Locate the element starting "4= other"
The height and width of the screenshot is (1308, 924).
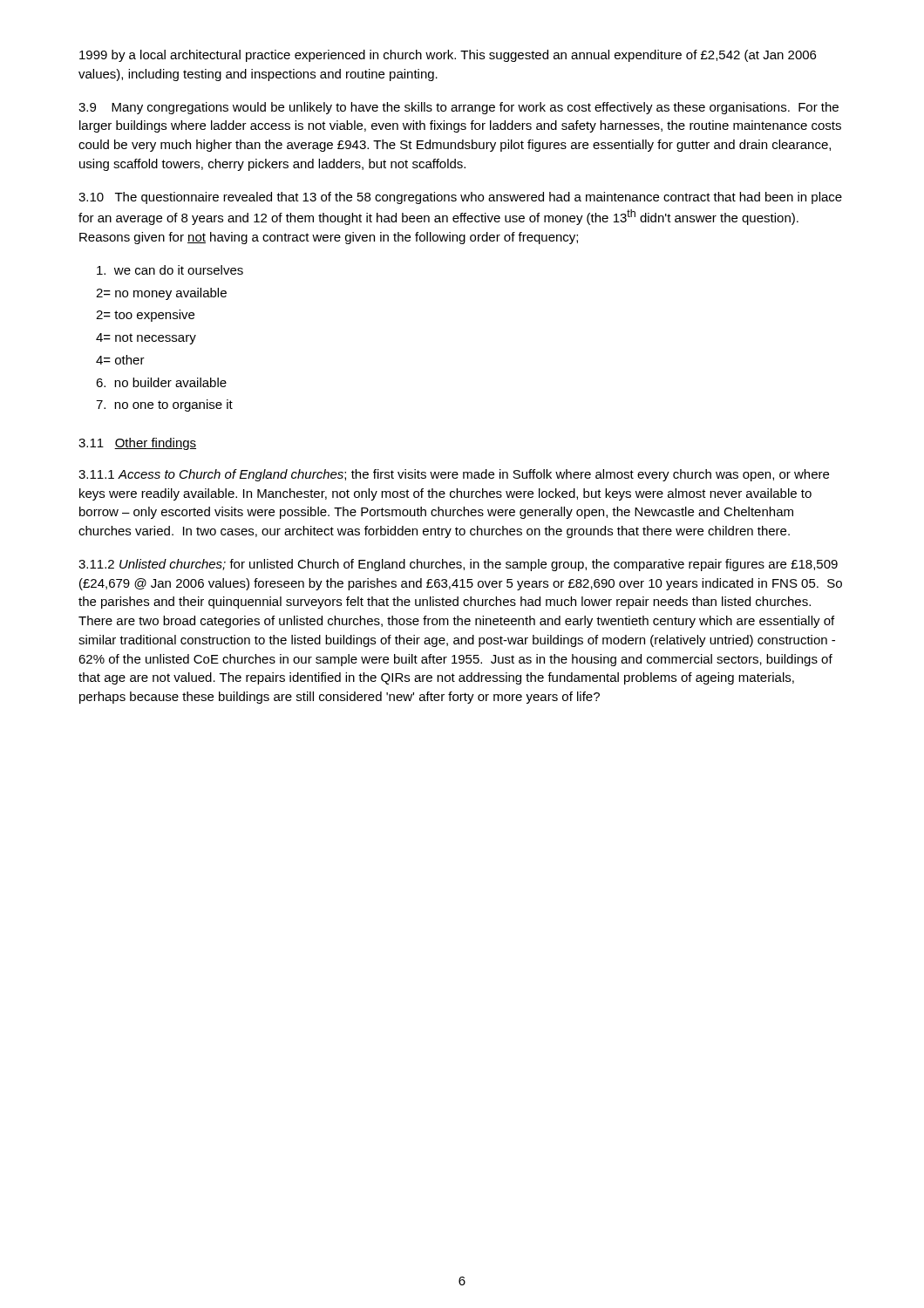coord(120,360)
